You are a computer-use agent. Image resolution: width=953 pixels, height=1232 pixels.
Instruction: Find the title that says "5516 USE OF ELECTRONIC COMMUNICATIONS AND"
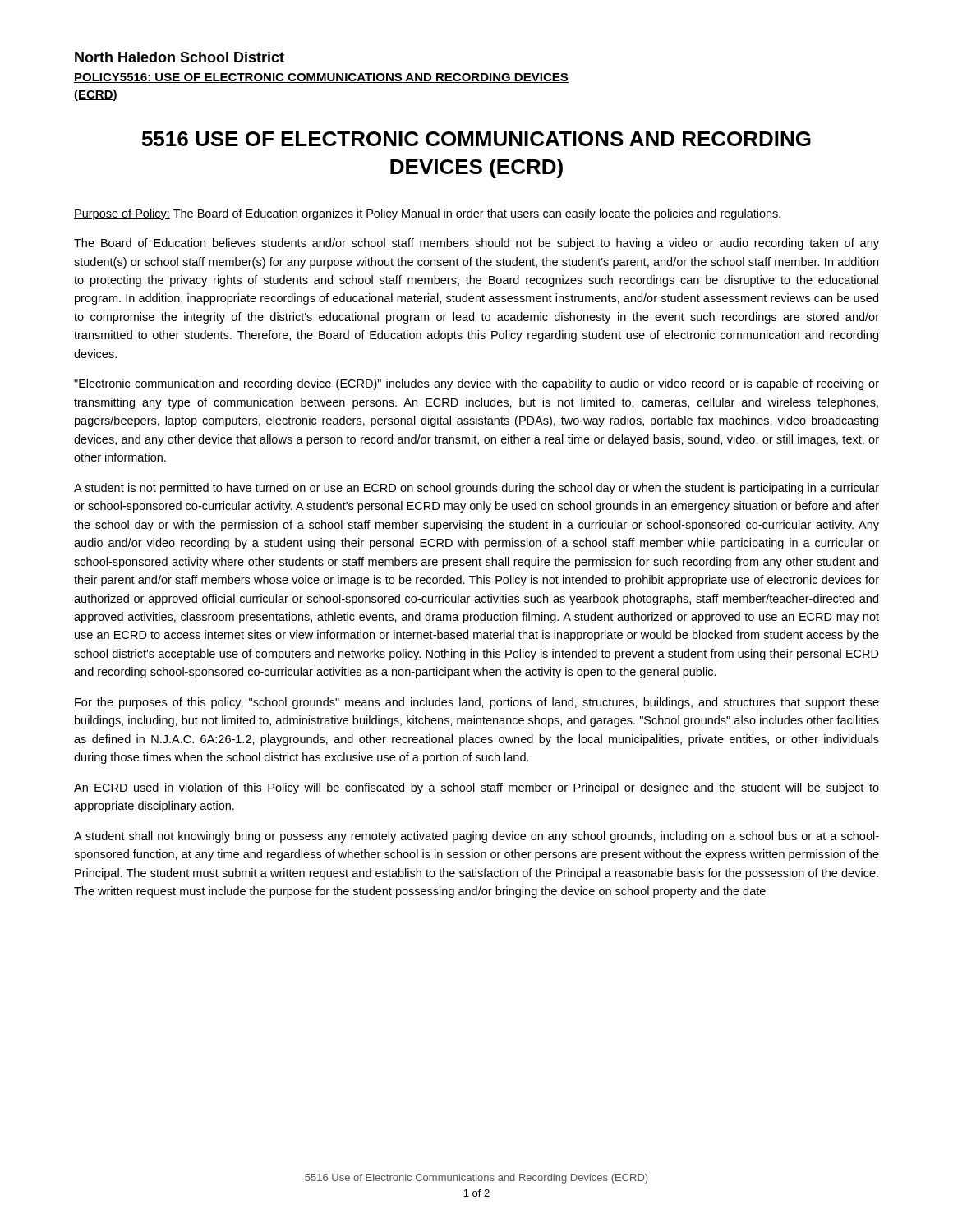click(476, 153)
